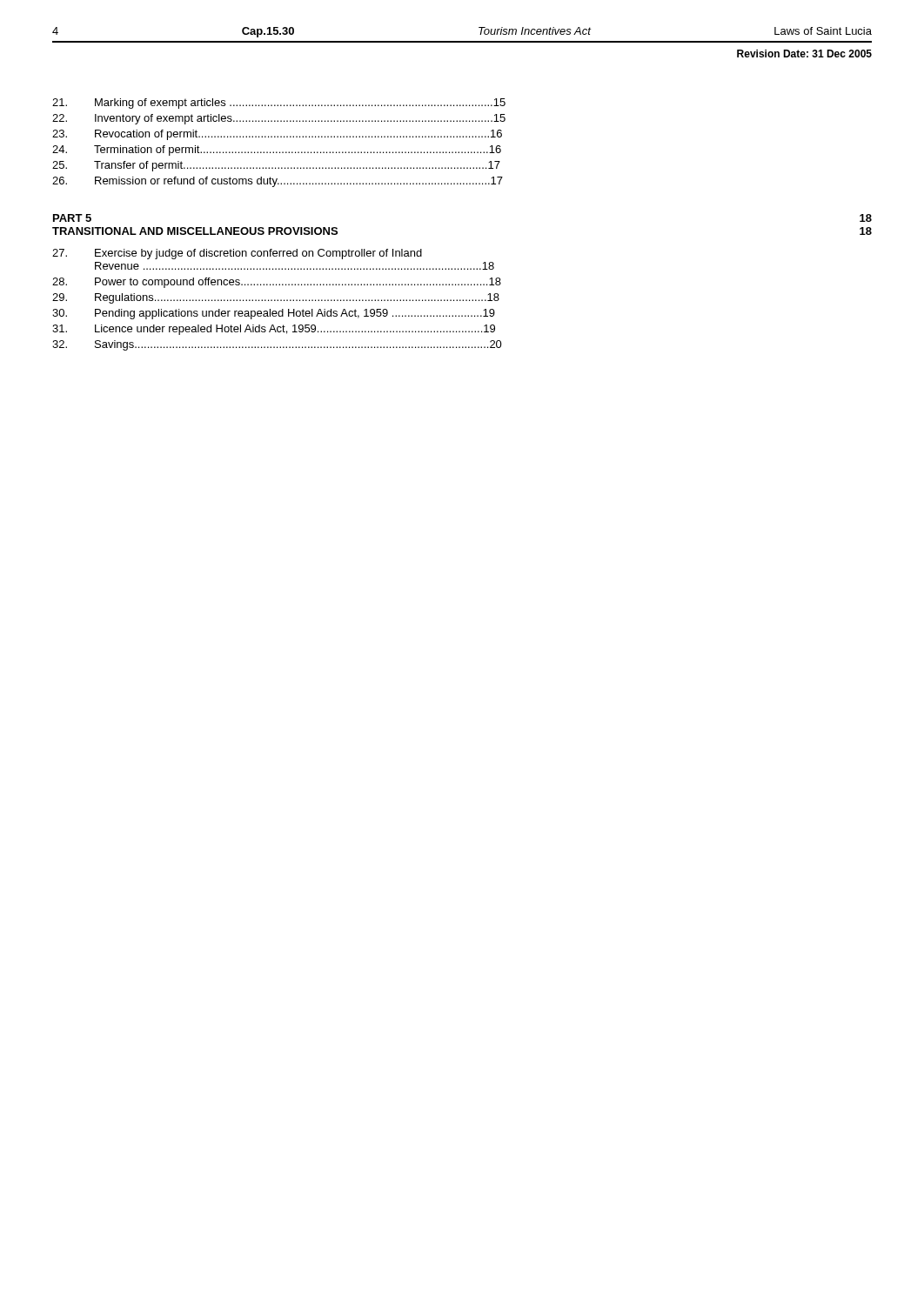924x1305 pixels.
Task: Locate the list item containing "30. Pending applications under reapealed Hotel Aids"
Action: tap(462, 313)
